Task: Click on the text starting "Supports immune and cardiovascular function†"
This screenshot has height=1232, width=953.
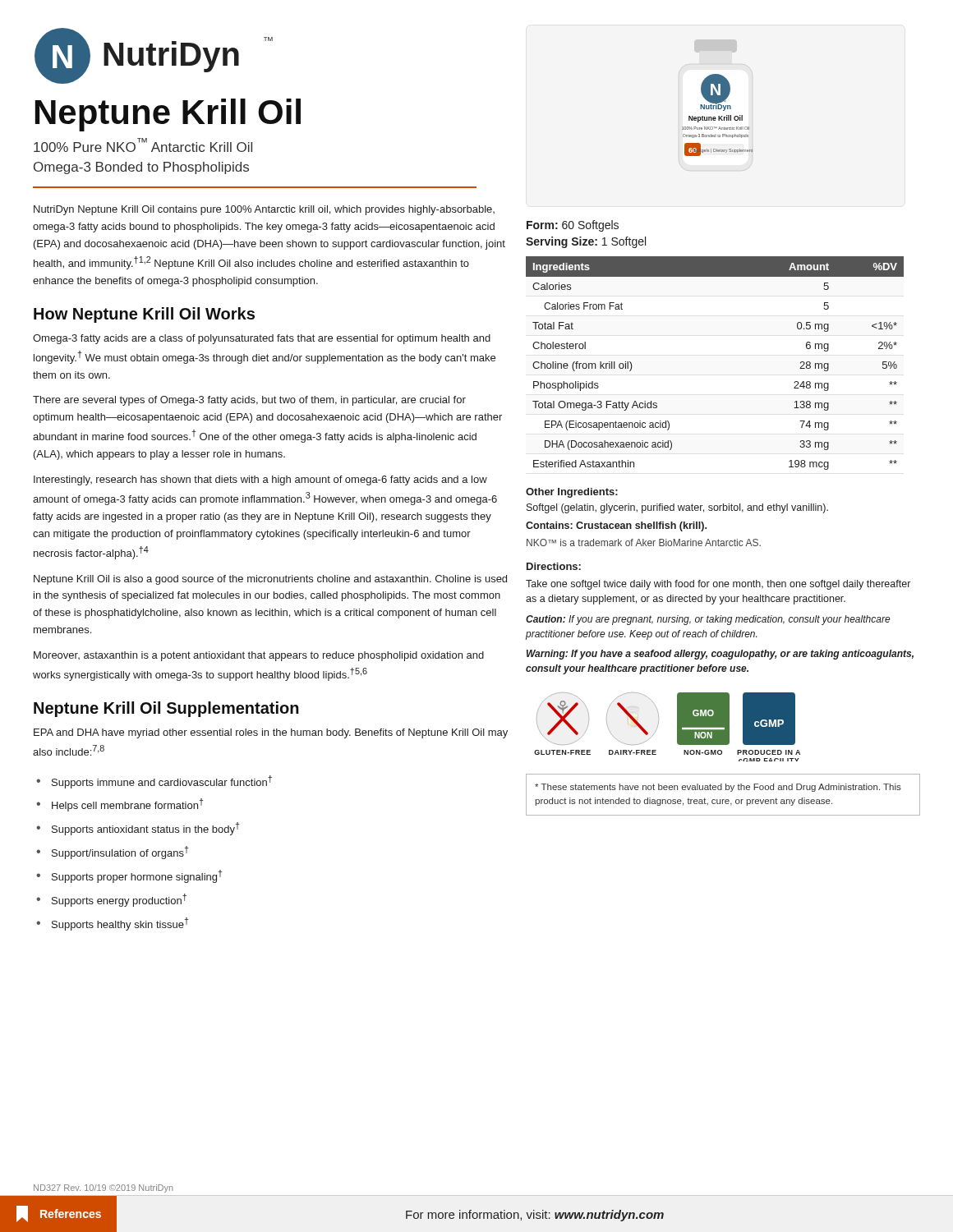Action: coord(162,781)
